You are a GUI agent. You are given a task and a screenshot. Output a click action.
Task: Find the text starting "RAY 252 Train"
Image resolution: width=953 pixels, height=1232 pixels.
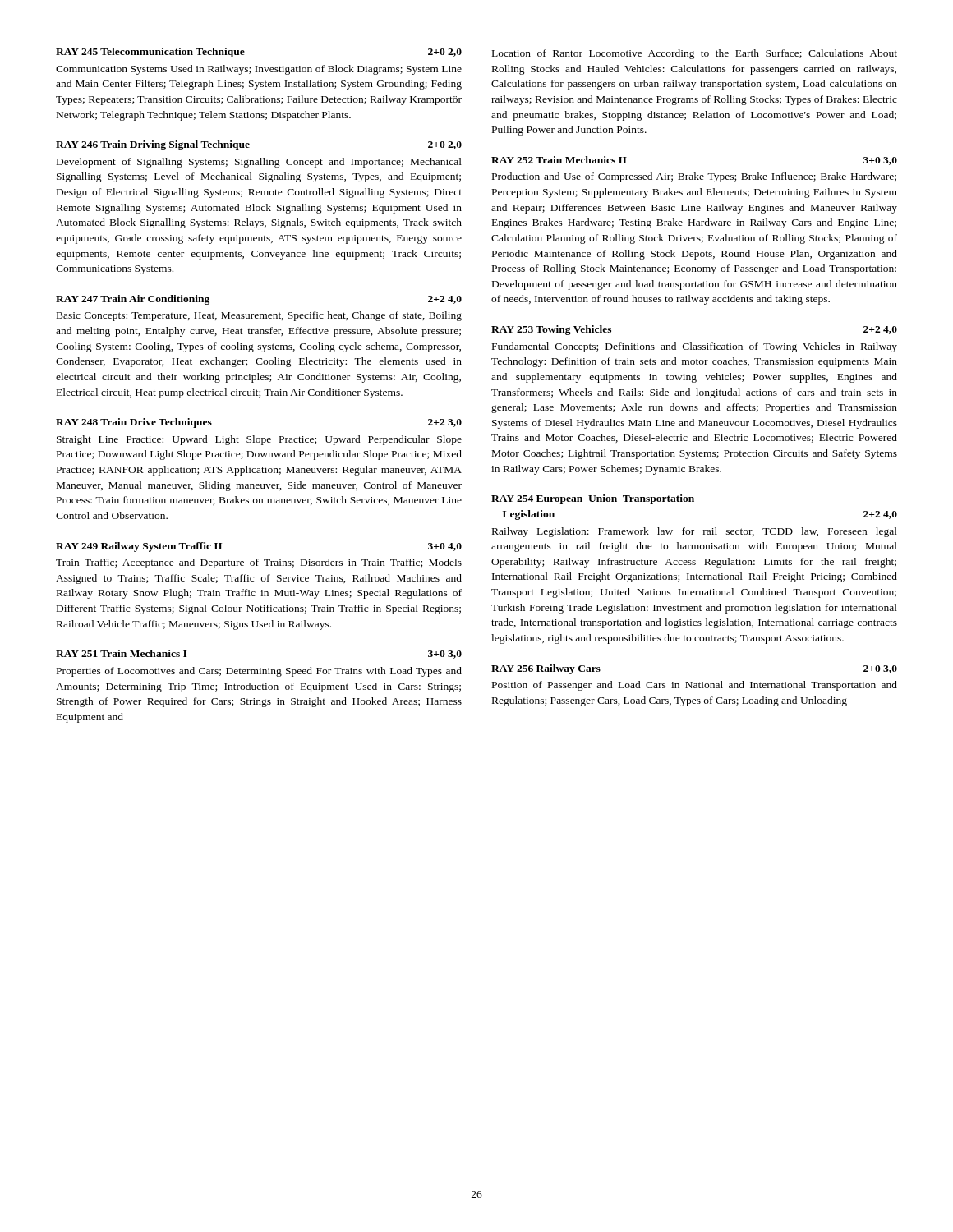(694, 230)
